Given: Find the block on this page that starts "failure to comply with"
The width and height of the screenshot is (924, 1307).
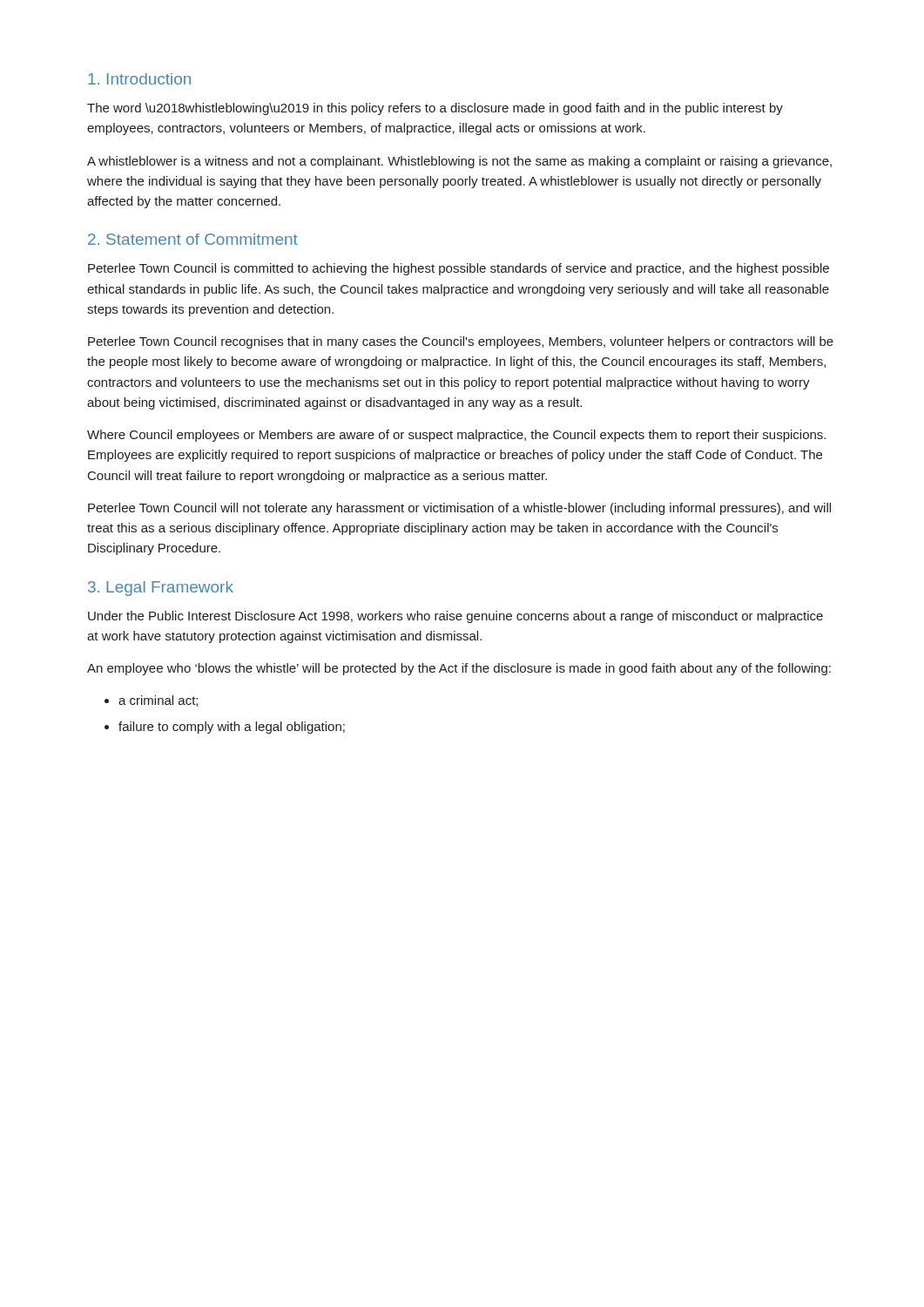Looking at the screenshot, I should (232, 726).
